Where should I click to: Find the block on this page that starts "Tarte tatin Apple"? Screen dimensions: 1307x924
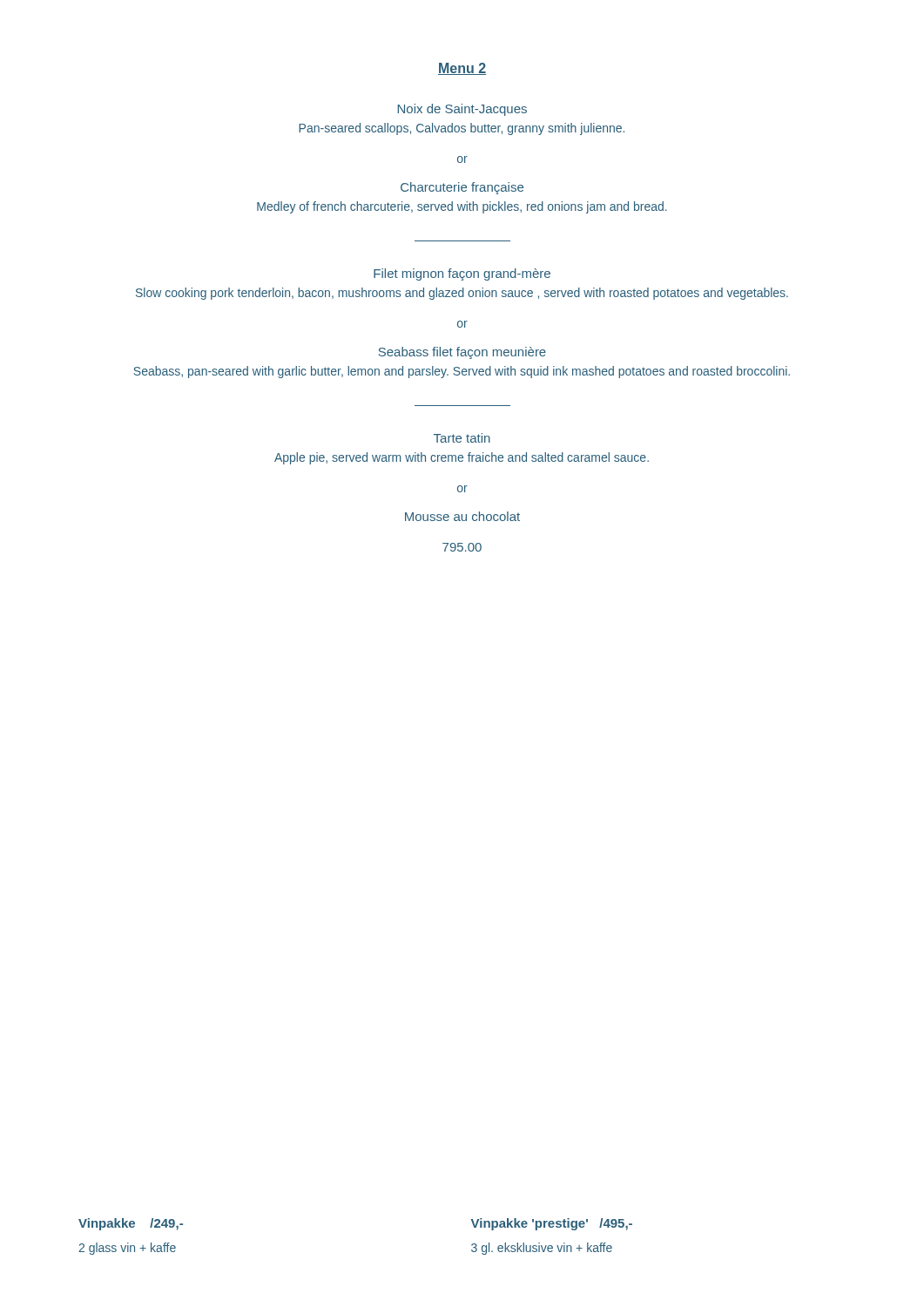(x=462, y=449)
